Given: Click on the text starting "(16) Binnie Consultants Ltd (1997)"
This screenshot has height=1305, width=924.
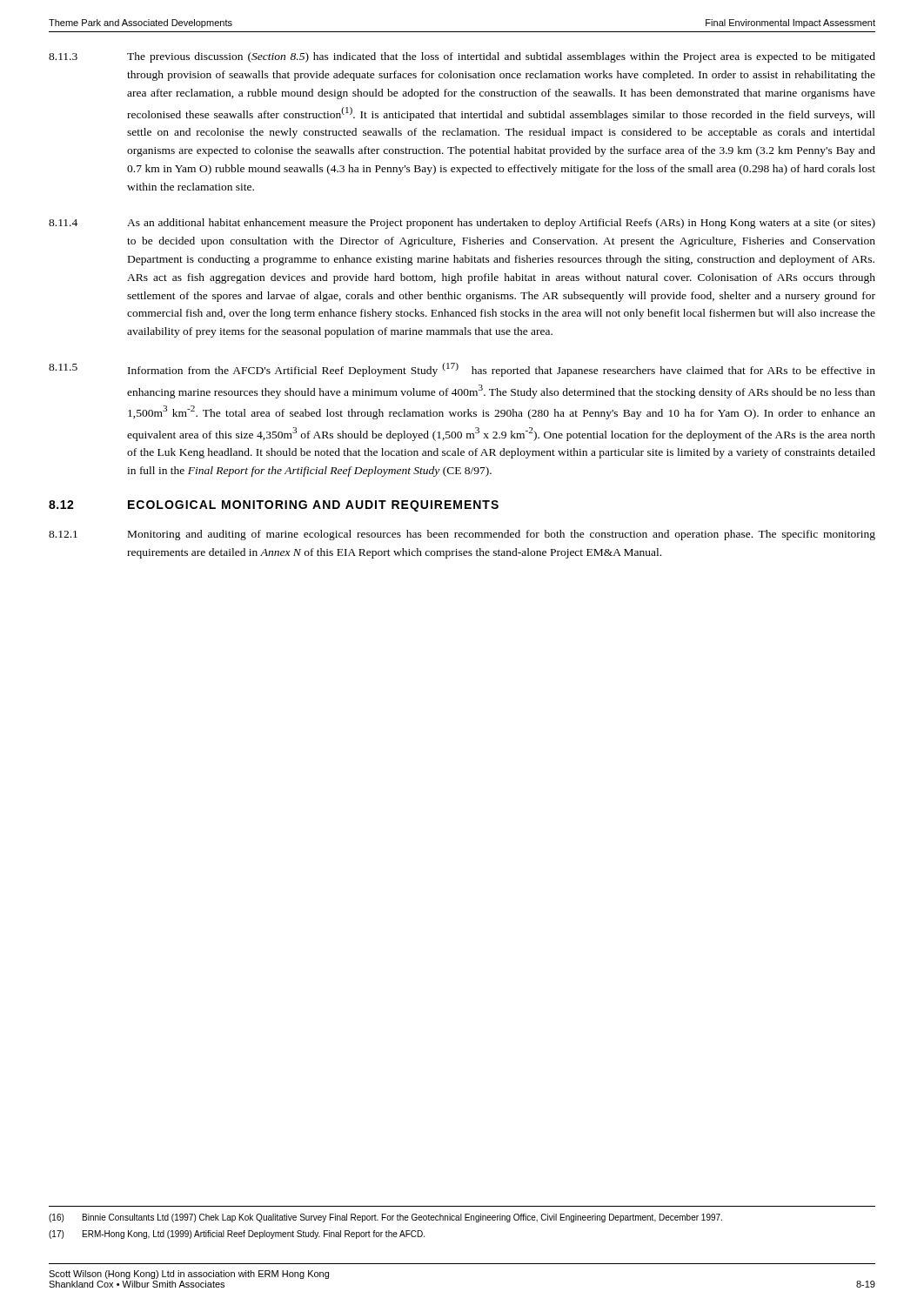Looking at the screenshot, I should [x=462, y=1218].
